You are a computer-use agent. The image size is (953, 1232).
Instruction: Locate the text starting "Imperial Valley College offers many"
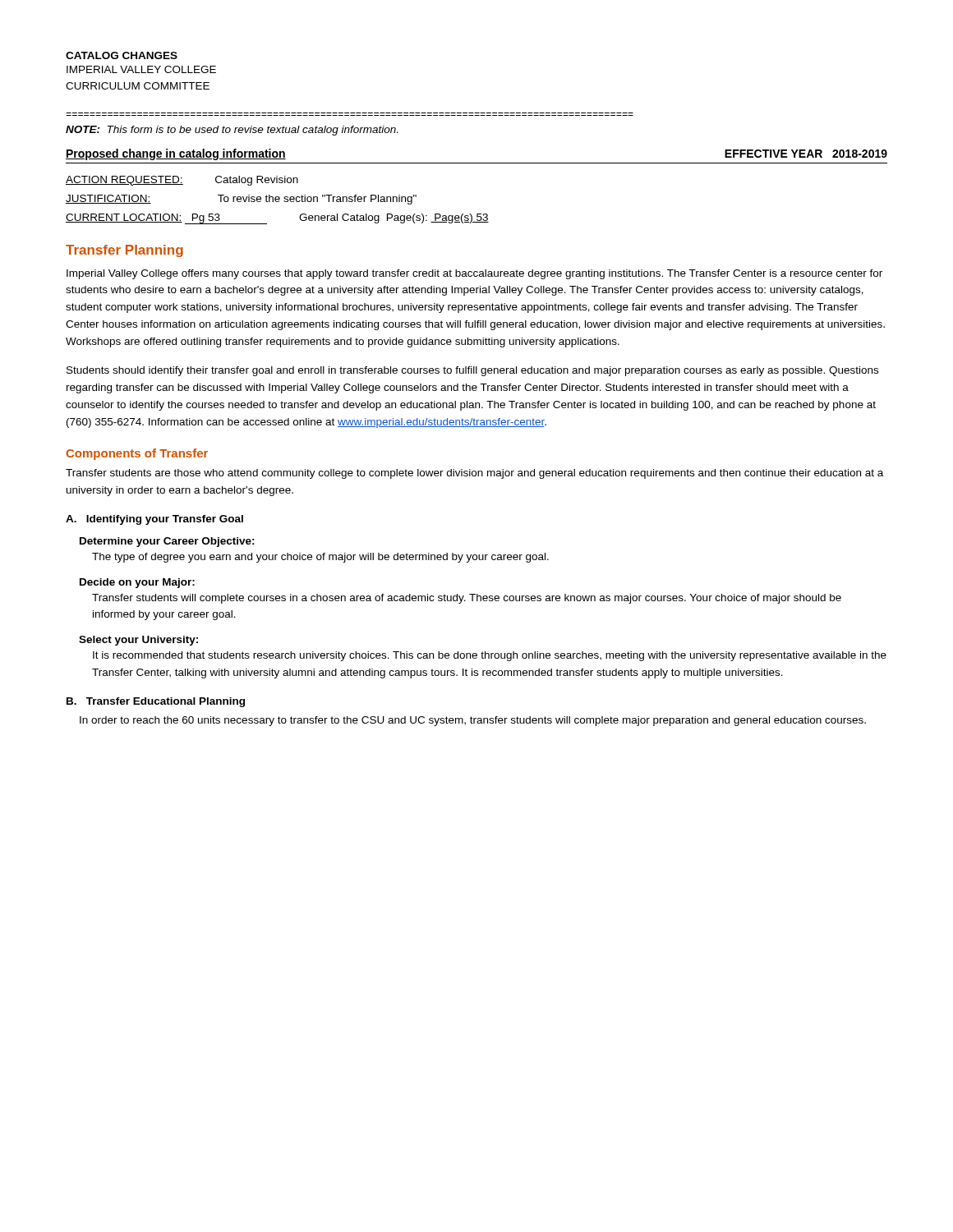[476, 308]
